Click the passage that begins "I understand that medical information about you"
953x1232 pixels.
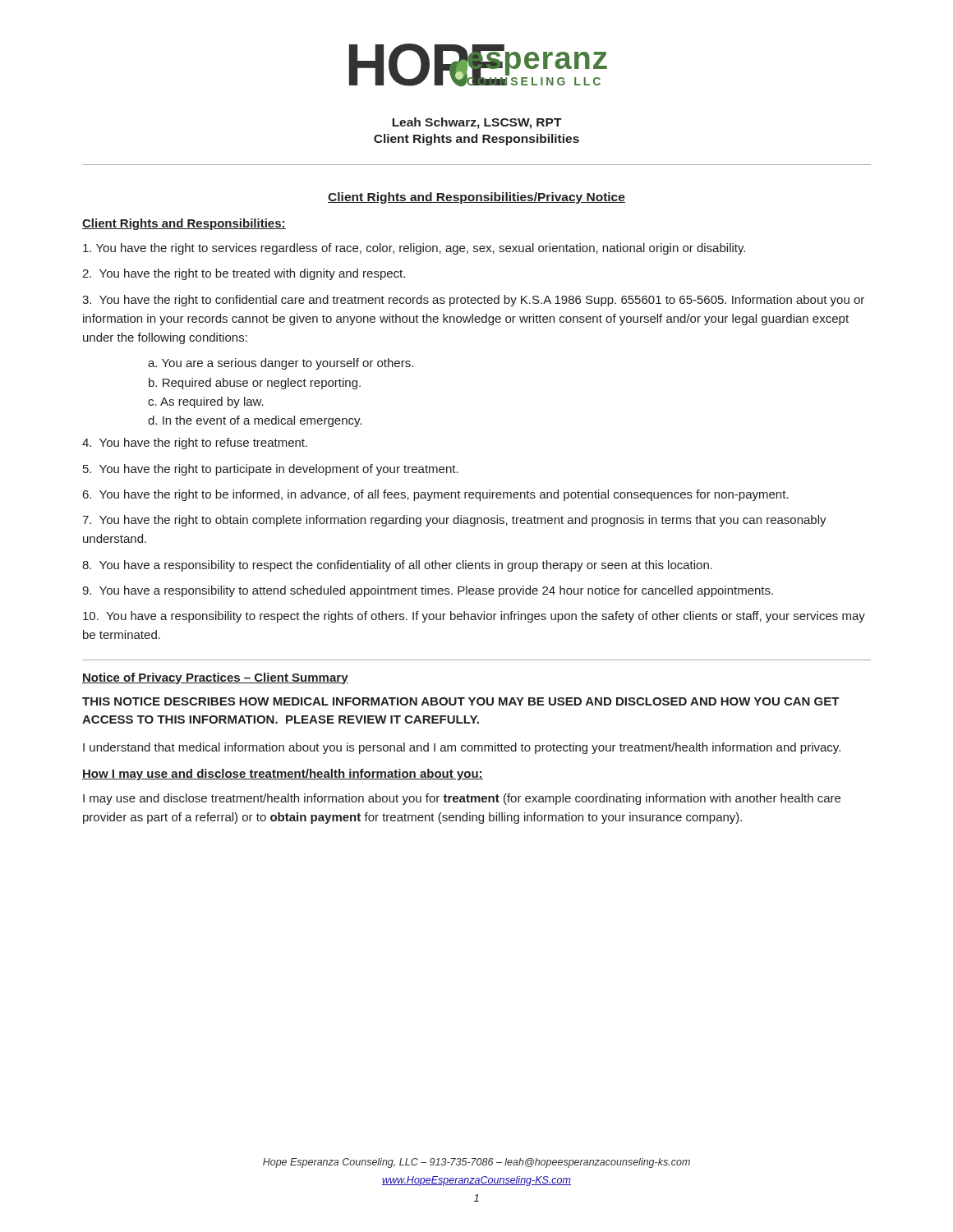(x=462, y=747)
